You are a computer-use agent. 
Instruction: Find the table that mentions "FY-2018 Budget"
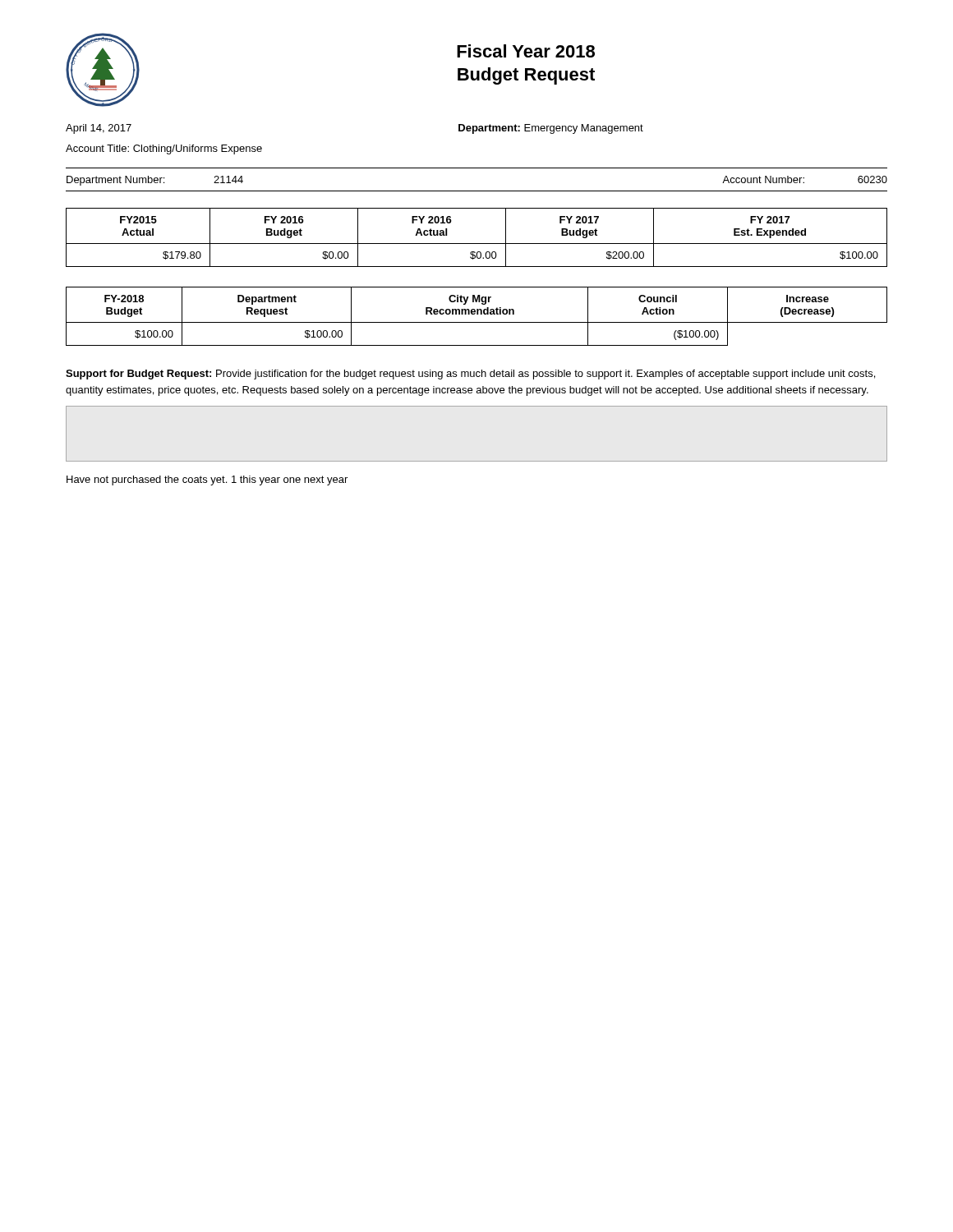click(x=476, y=316)
